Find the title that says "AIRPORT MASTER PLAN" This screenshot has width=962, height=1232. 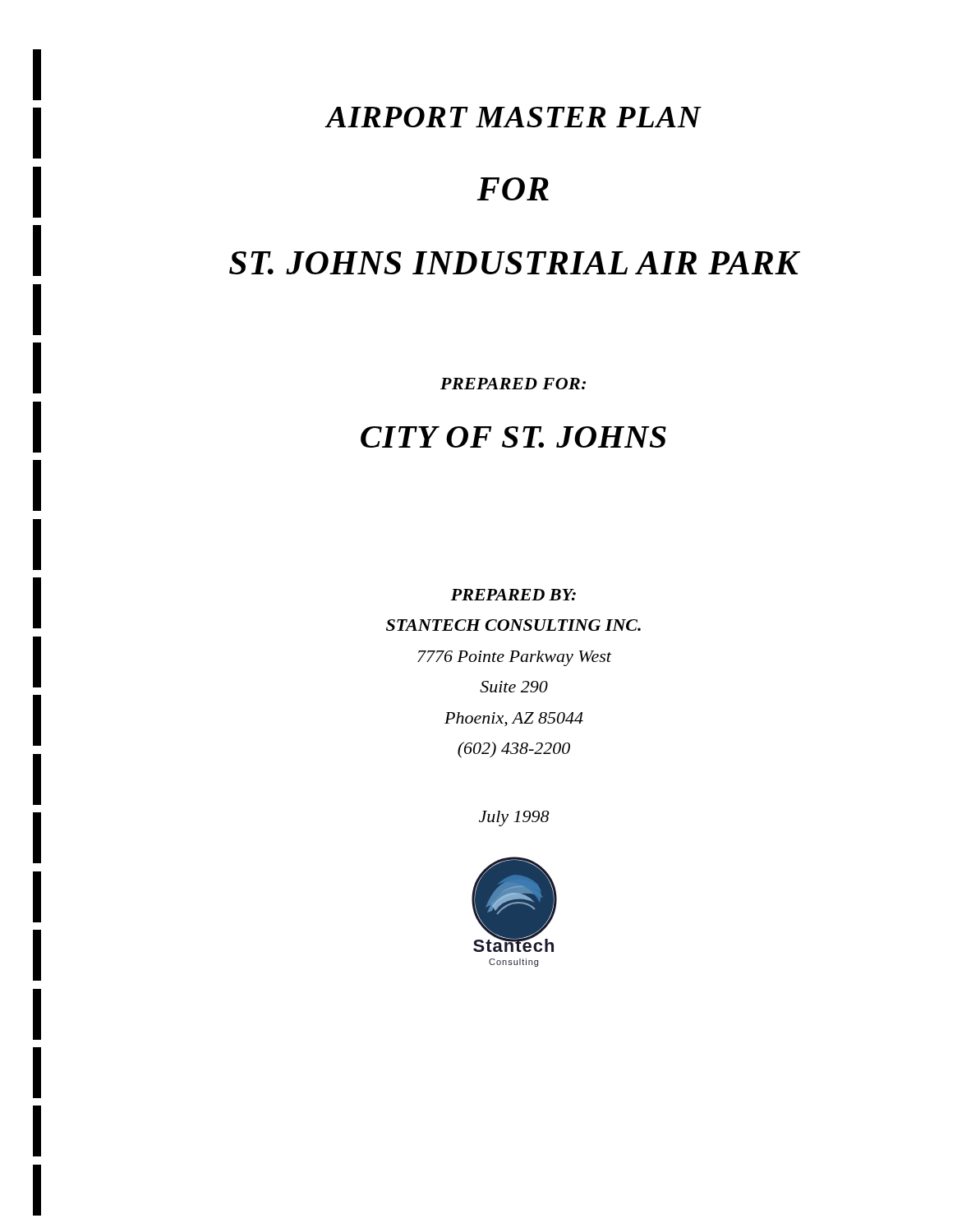514,117
